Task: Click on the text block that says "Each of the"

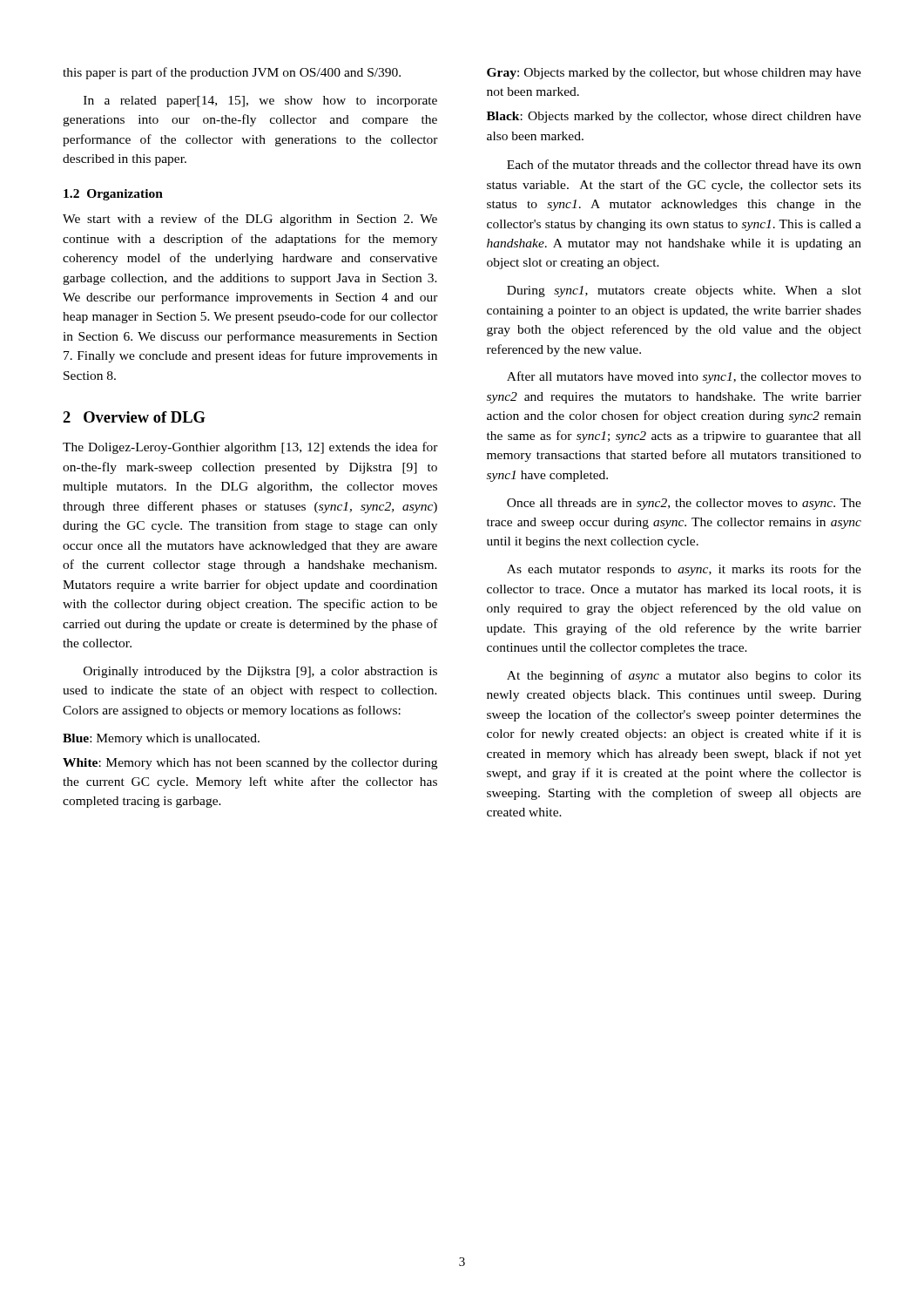Action: click(674, 214)
